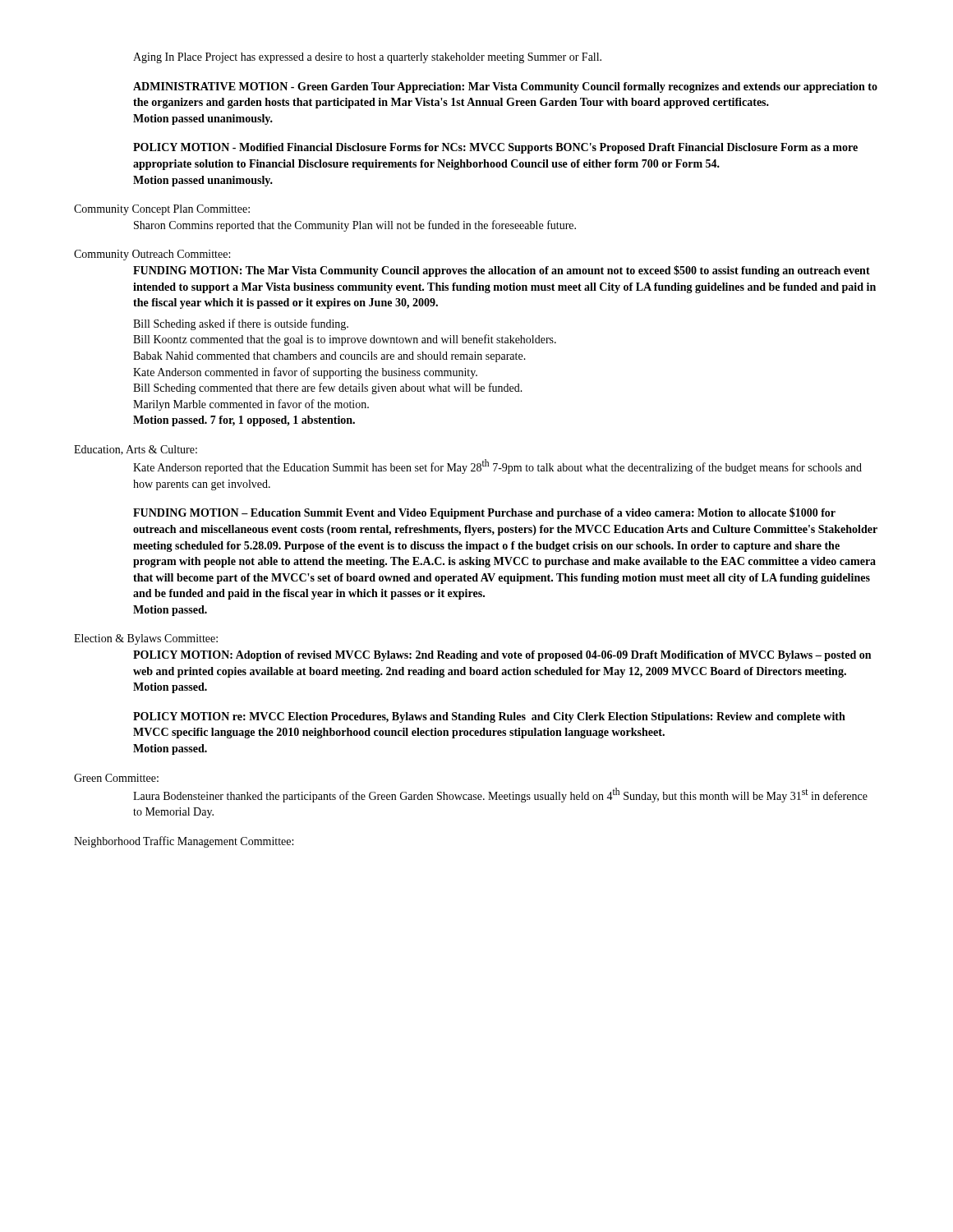Find the text starting "Community Outreach Committee:"

pos(476,338)
